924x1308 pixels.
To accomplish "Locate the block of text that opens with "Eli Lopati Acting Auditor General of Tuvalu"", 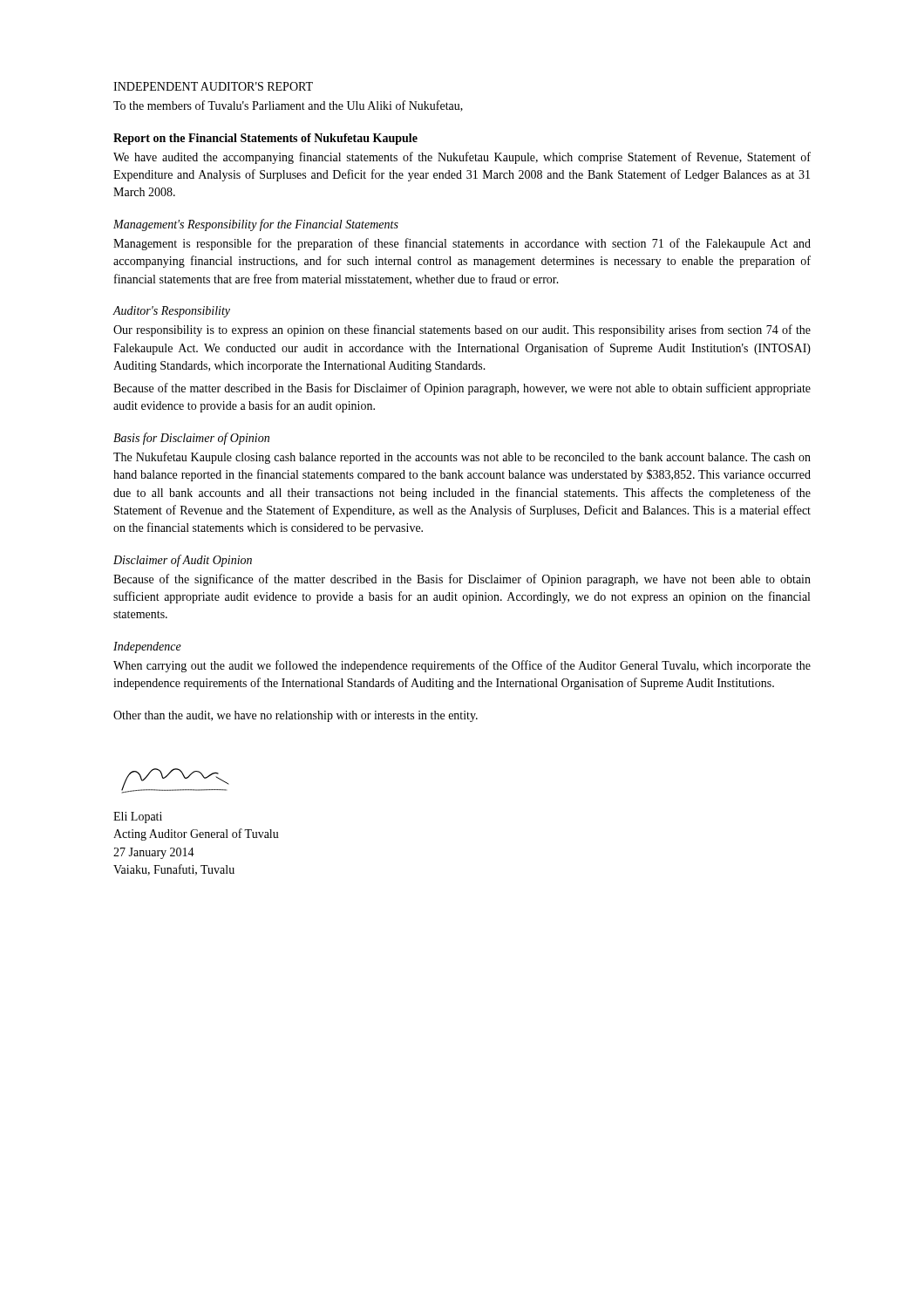I will pyautogui.click(x=138, y=818).
